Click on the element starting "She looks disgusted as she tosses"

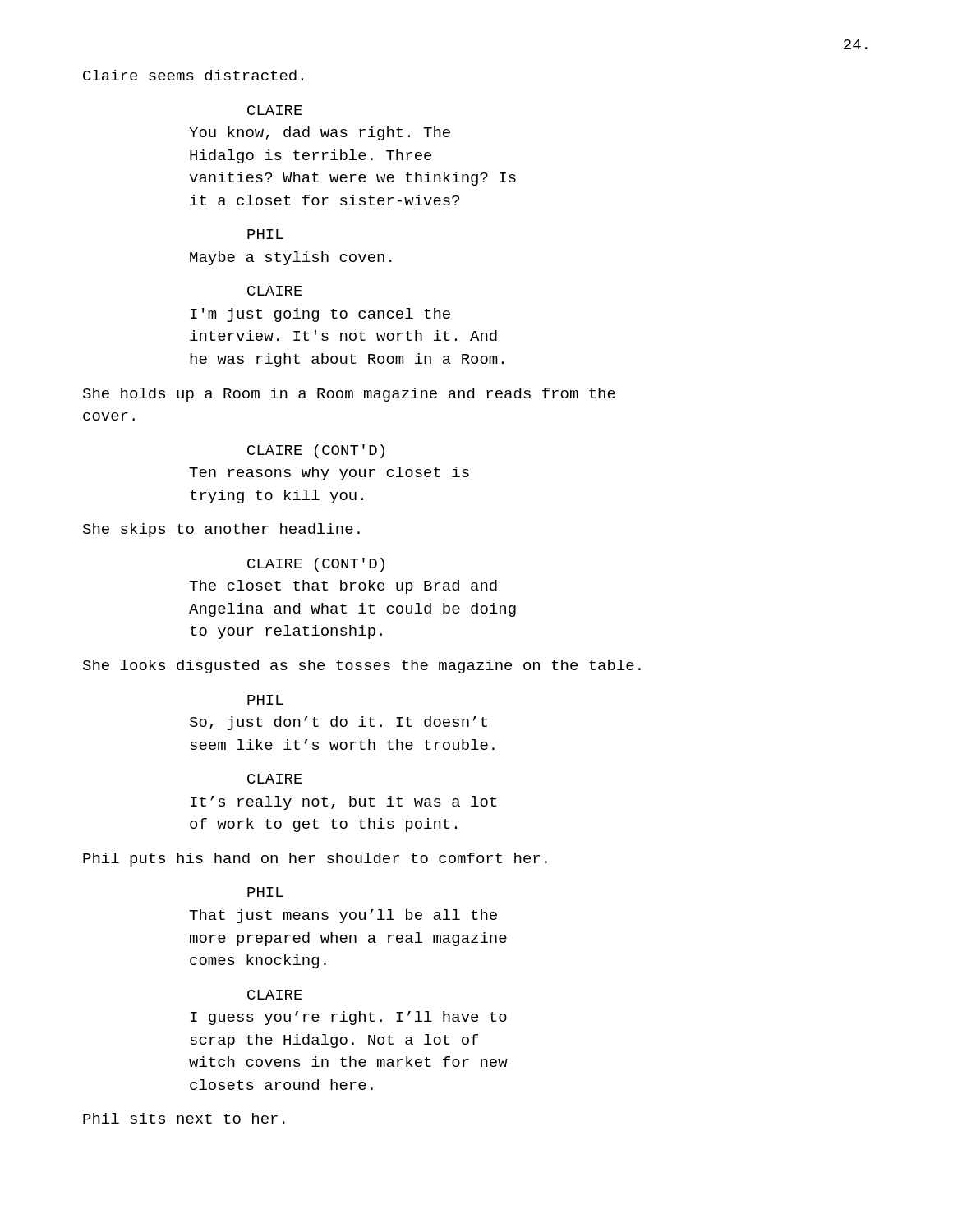click(x=363, y=666)
